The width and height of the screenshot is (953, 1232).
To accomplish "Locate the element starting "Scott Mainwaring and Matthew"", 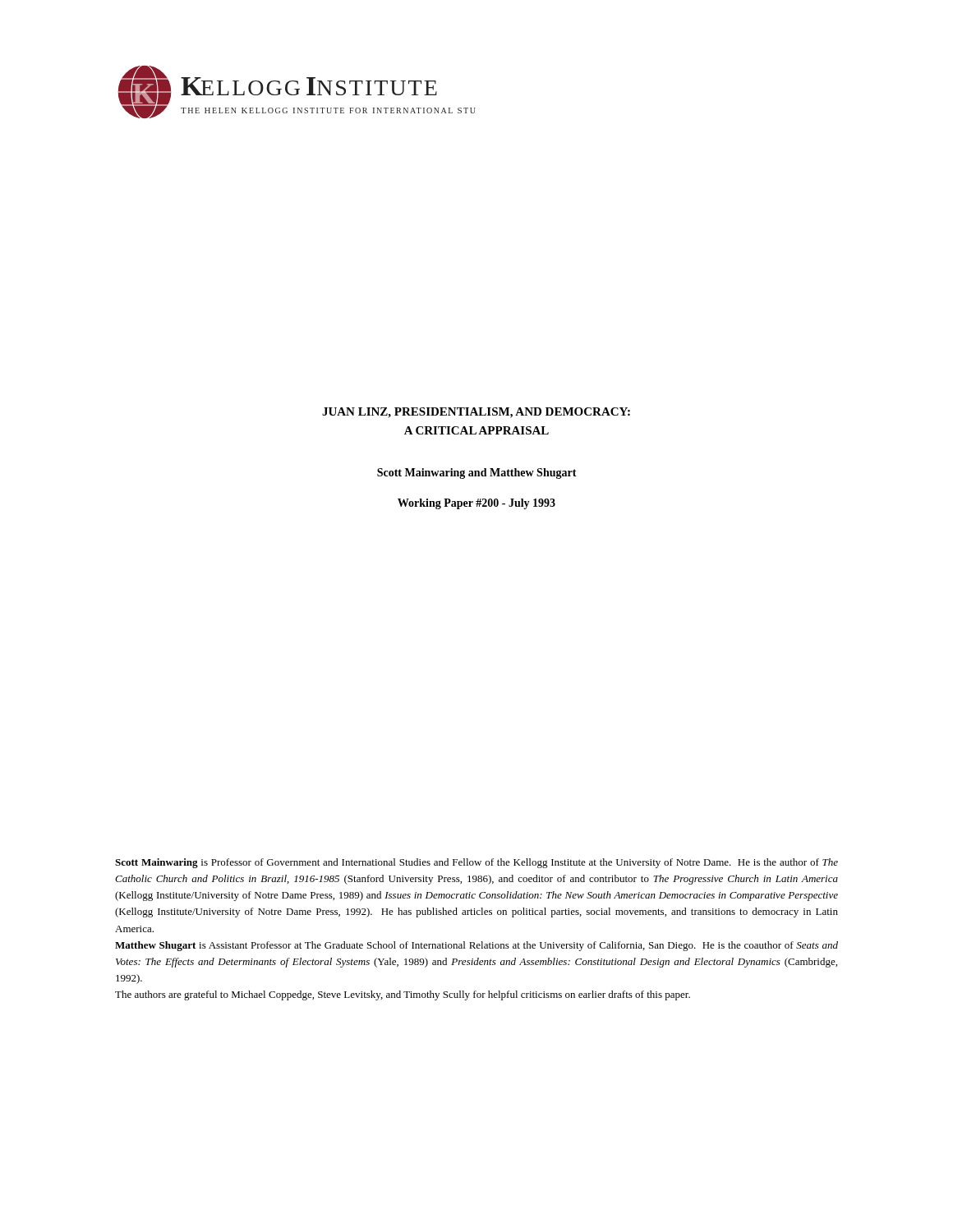I will click(x=476, y=473).
